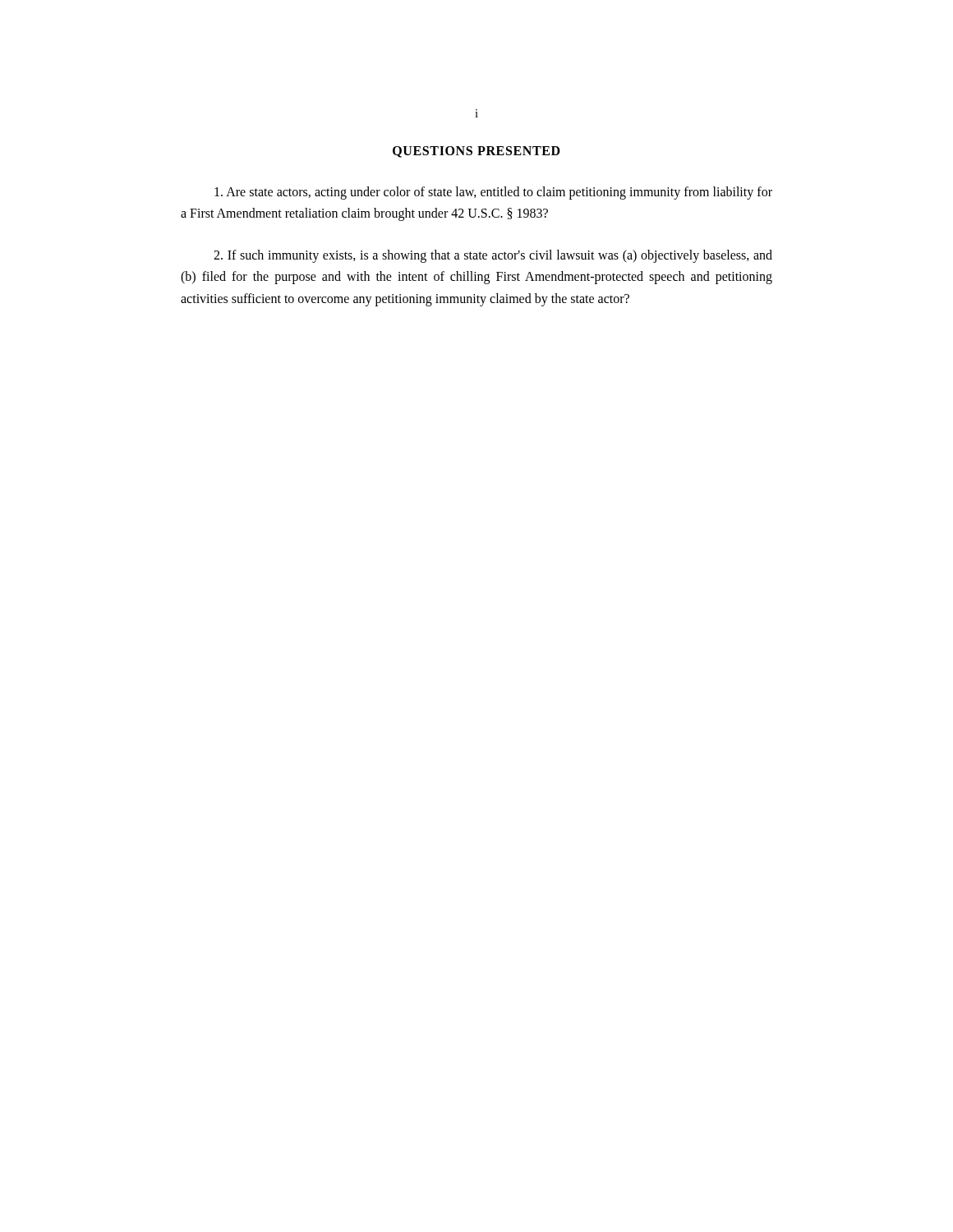This screenshot has width=953, height=1232.
Task: Locate the text block that reads "If such immunity"
Action: (476, 277)
